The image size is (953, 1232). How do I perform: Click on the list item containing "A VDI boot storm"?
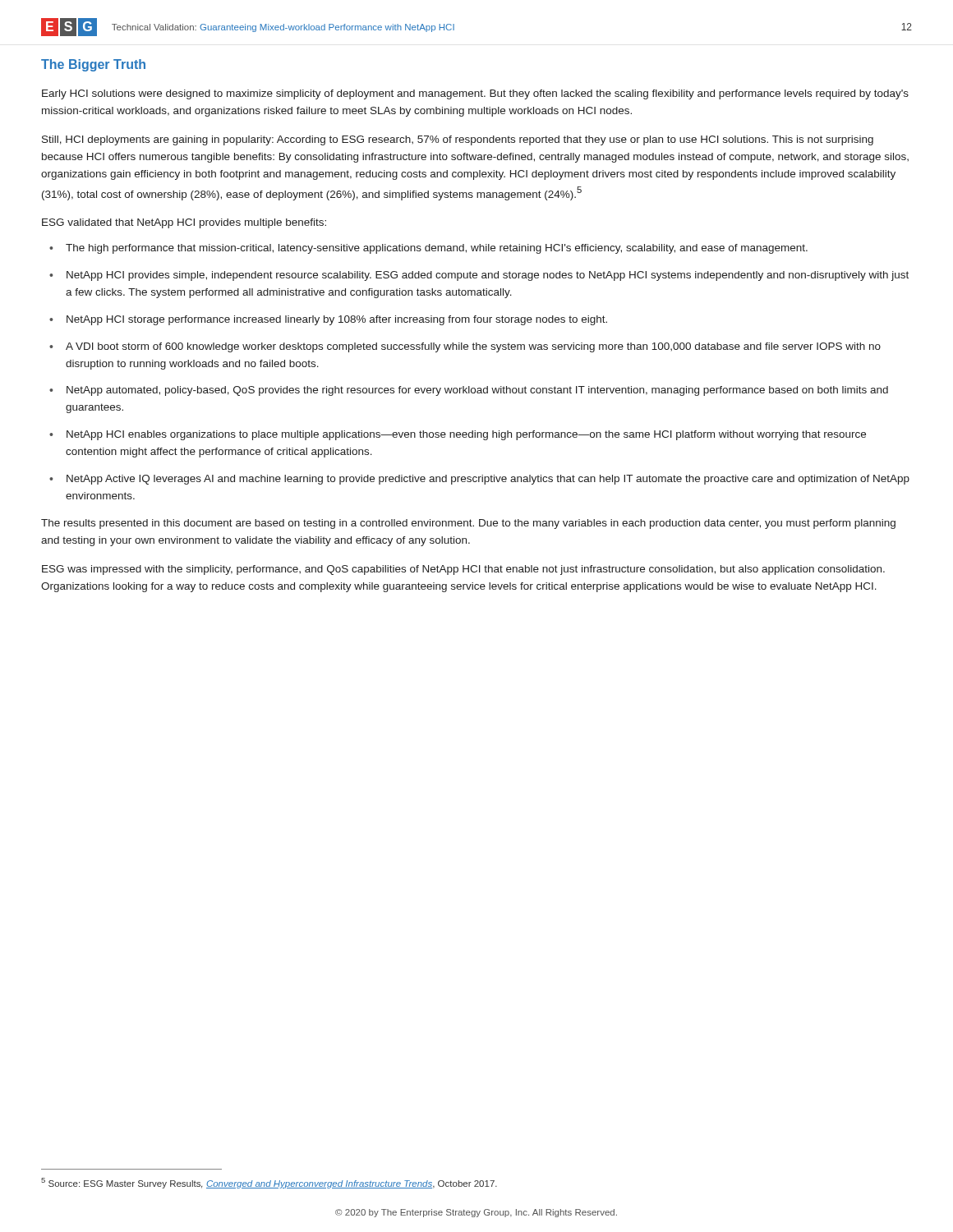[473, 355]
